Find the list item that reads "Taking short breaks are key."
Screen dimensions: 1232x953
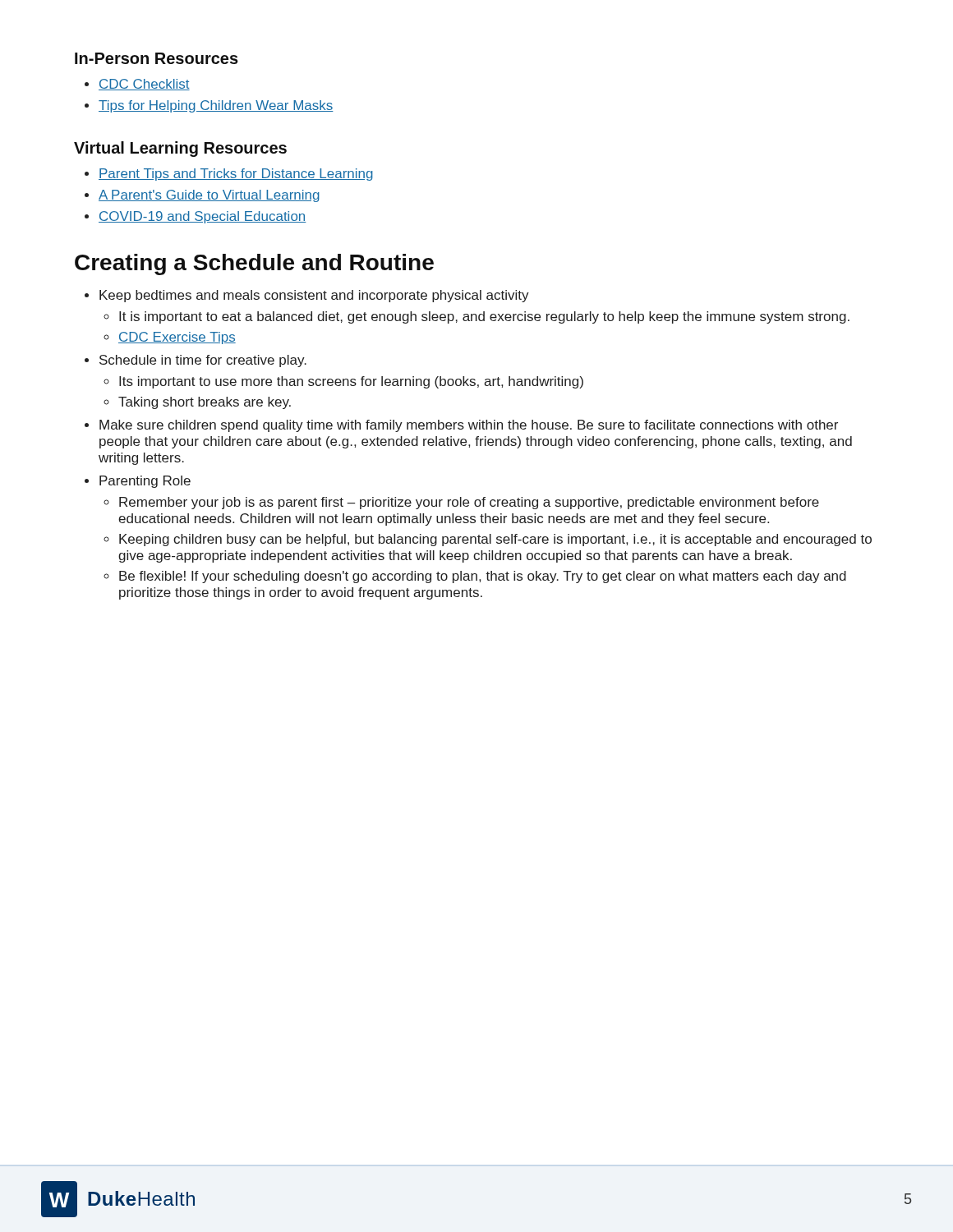click(x=205, y=402)
